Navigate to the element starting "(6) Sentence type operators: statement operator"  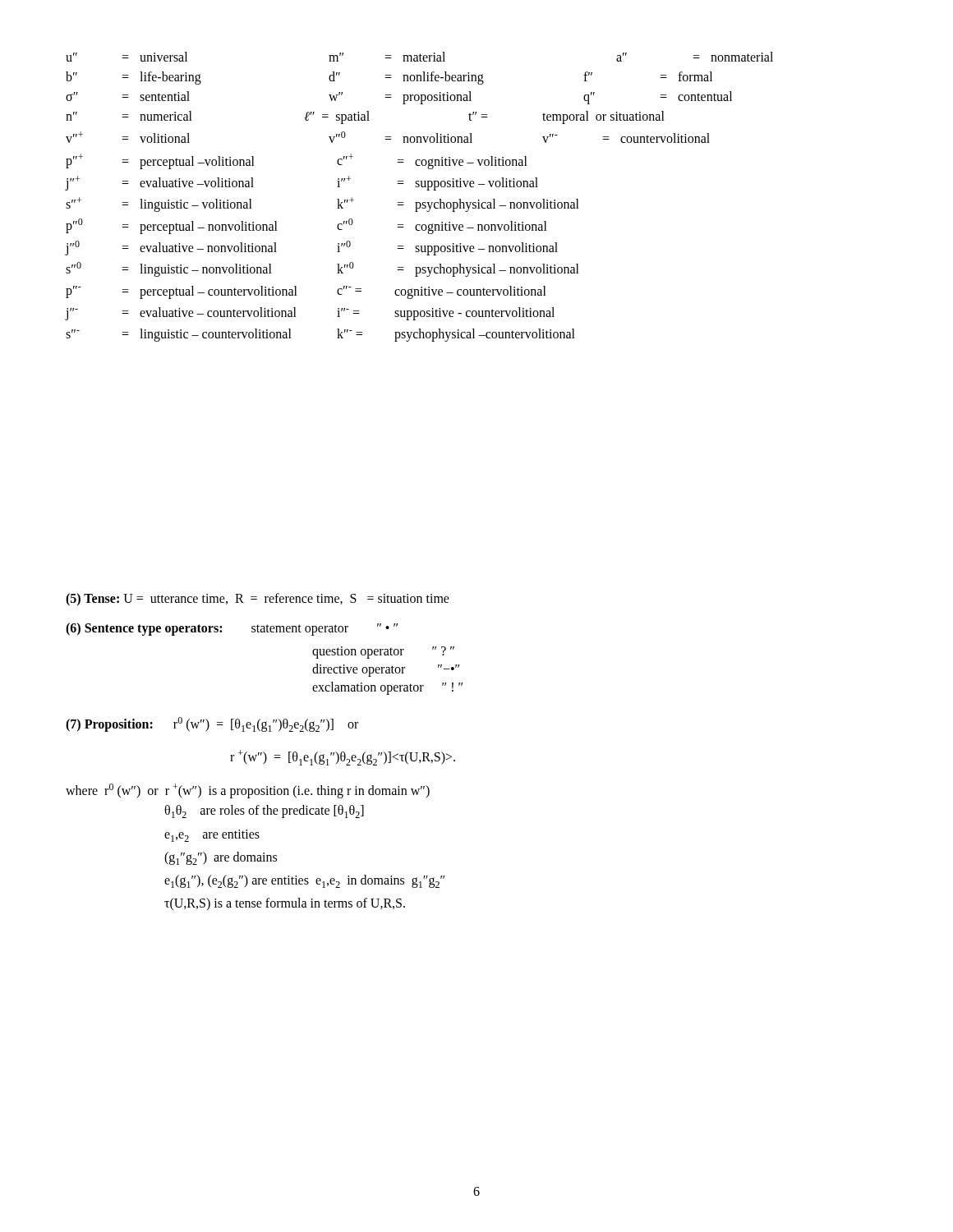point(232,628)
